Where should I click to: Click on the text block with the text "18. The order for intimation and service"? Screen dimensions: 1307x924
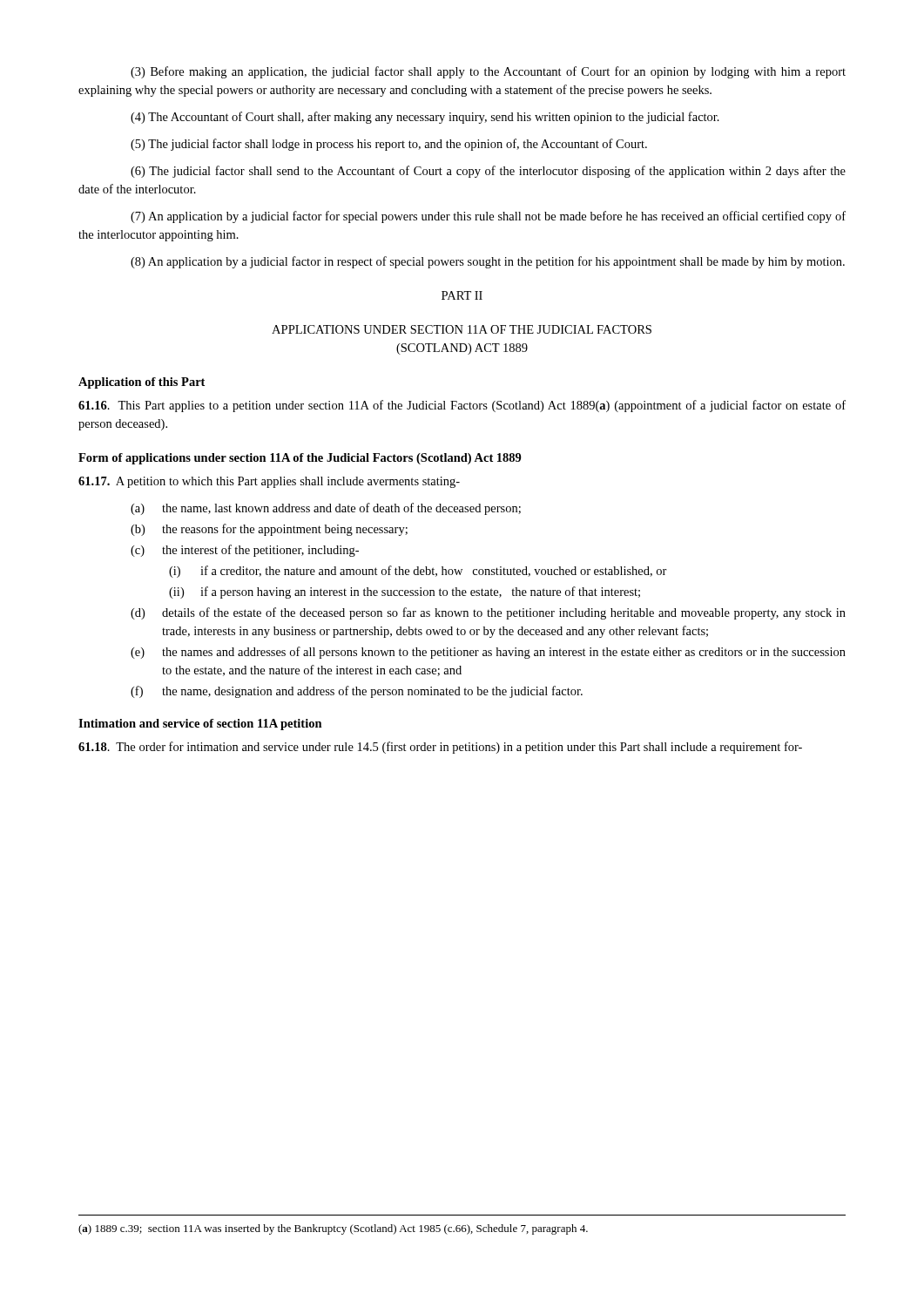[x=440, y=747]
